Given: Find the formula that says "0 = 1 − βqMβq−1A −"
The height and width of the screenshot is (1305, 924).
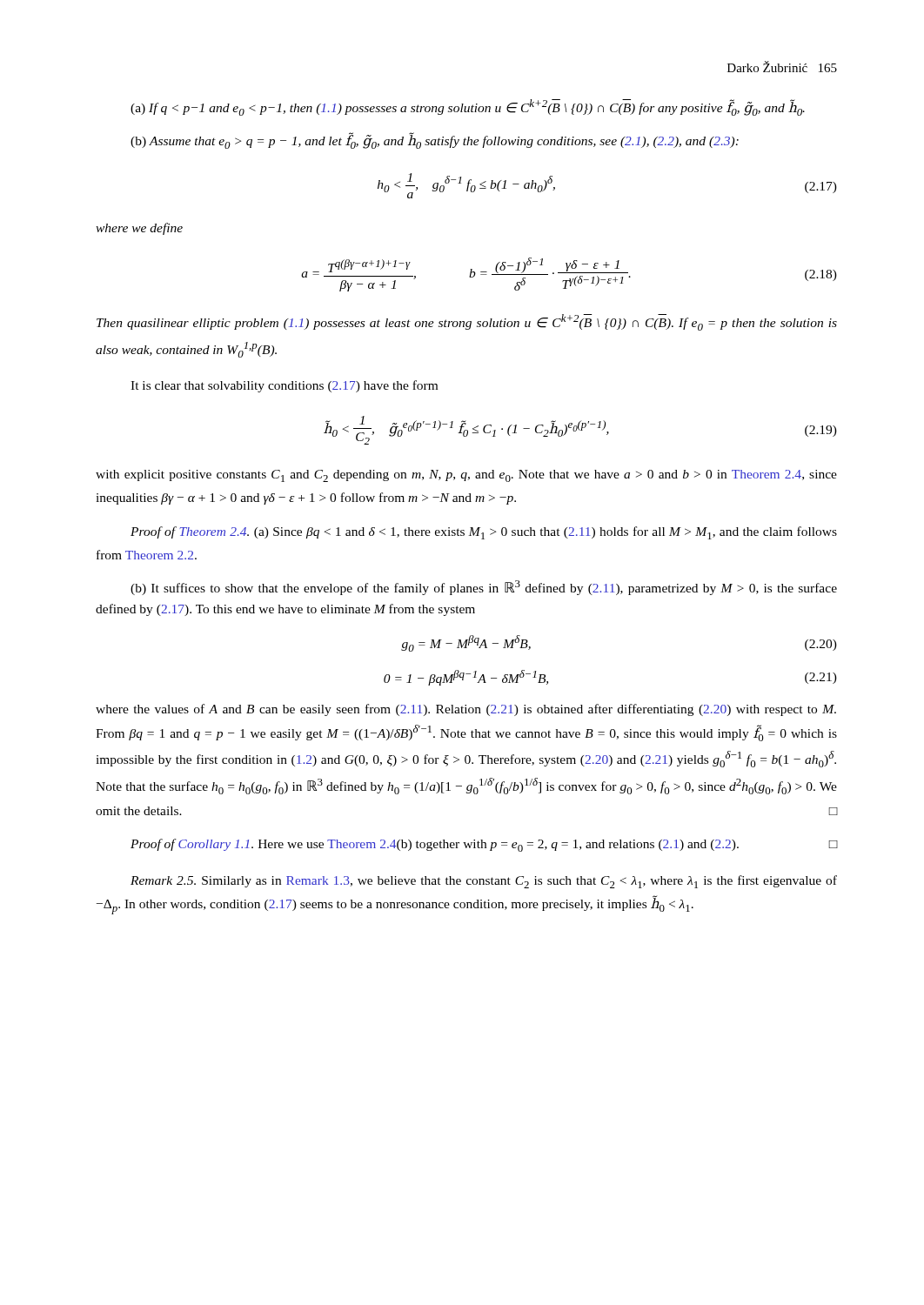Looking at the screenshot, I should pos(481,677).
